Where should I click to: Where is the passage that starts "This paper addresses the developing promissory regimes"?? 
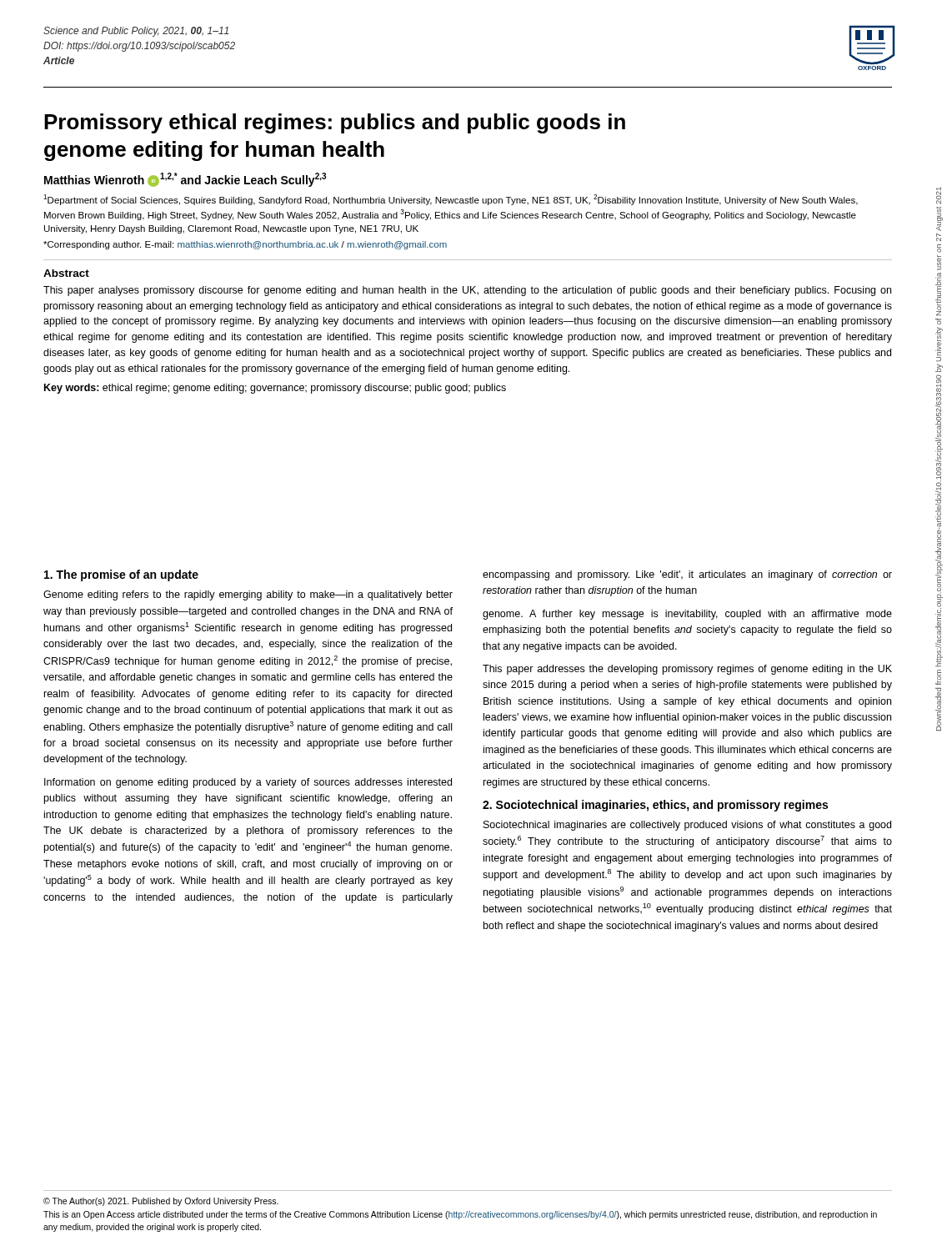[687, 725]
